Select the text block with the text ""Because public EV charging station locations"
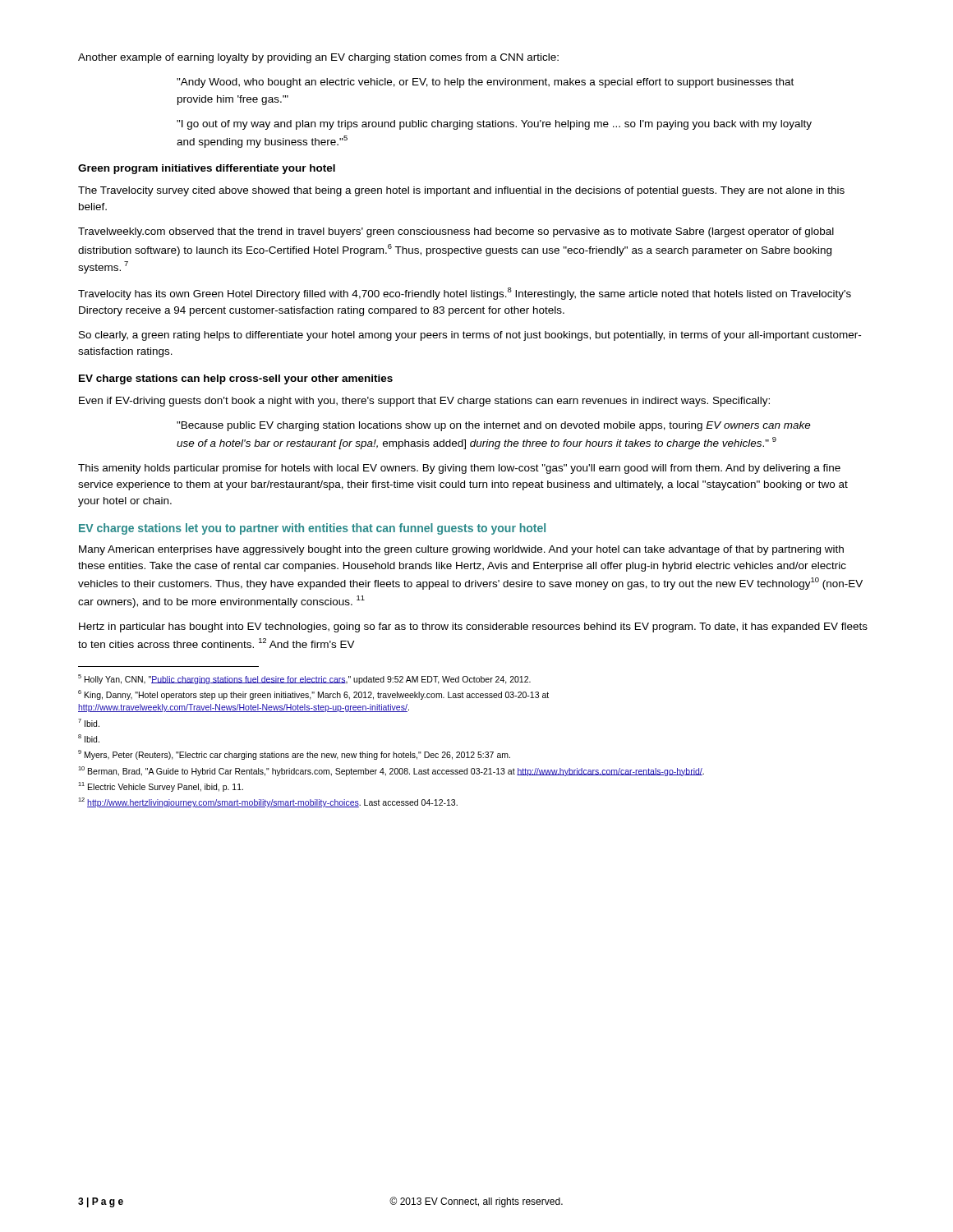Viewport: 953px width, 1232px height. pos(499,434)
